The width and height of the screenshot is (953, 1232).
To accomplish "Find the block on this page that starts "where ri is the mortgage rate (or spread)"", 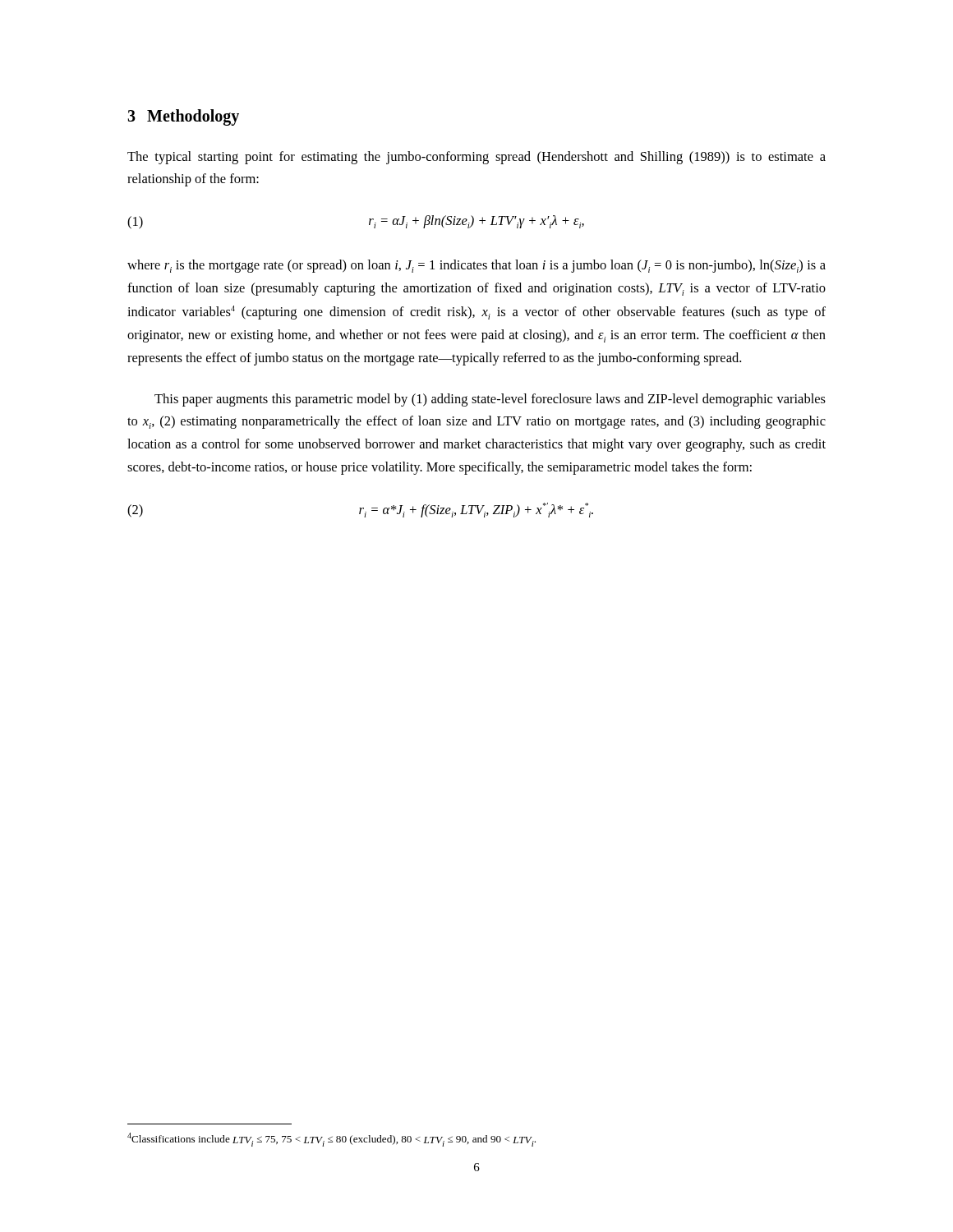I will point(476,311).
